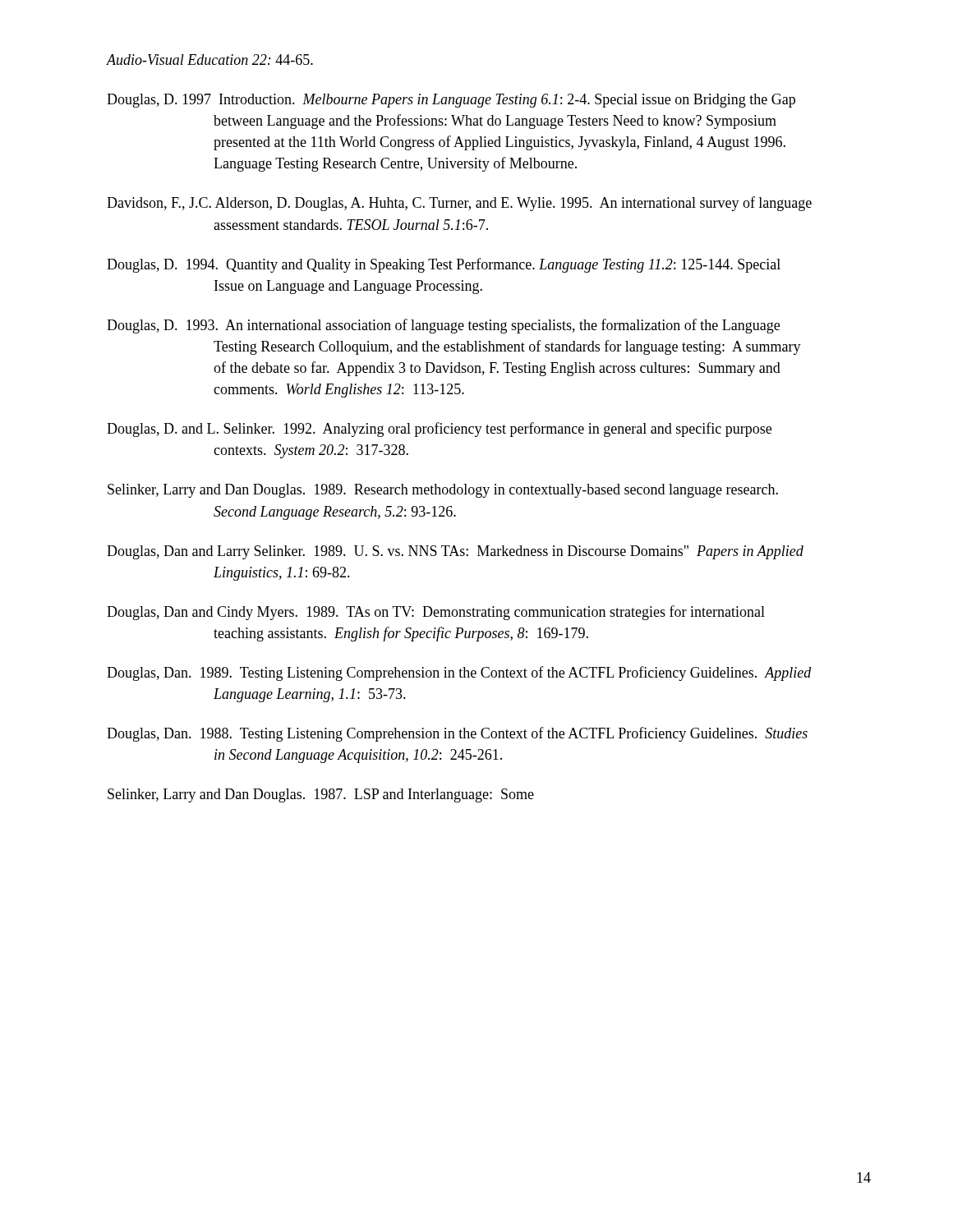Click on the list item containing "Douglas, Dan. 1988. Testing"
Image resolution: width=953 pixels, height=1232 pixels.
point(457,744)
